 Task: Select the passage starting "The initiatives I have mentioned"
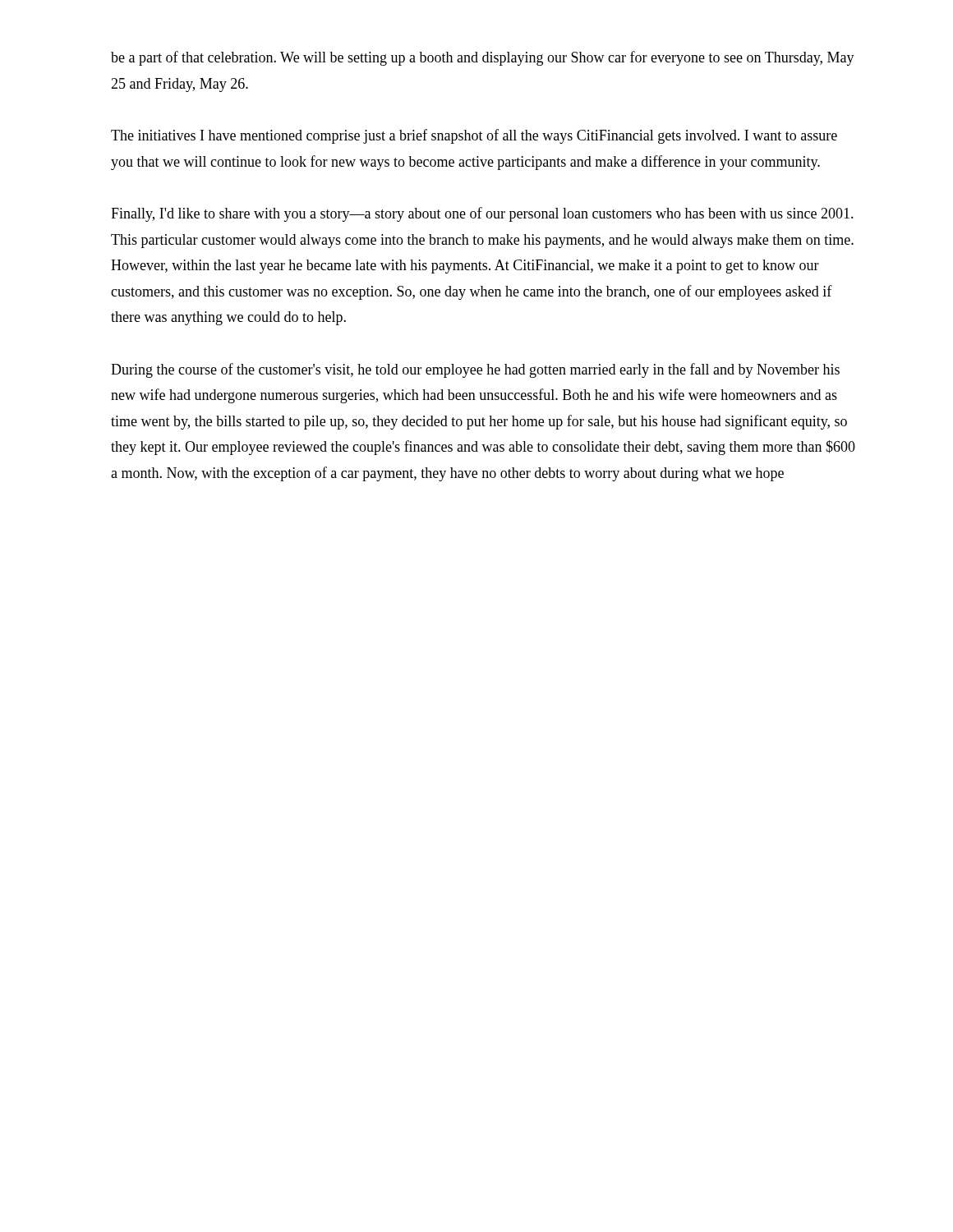click(x=474, y=148)
